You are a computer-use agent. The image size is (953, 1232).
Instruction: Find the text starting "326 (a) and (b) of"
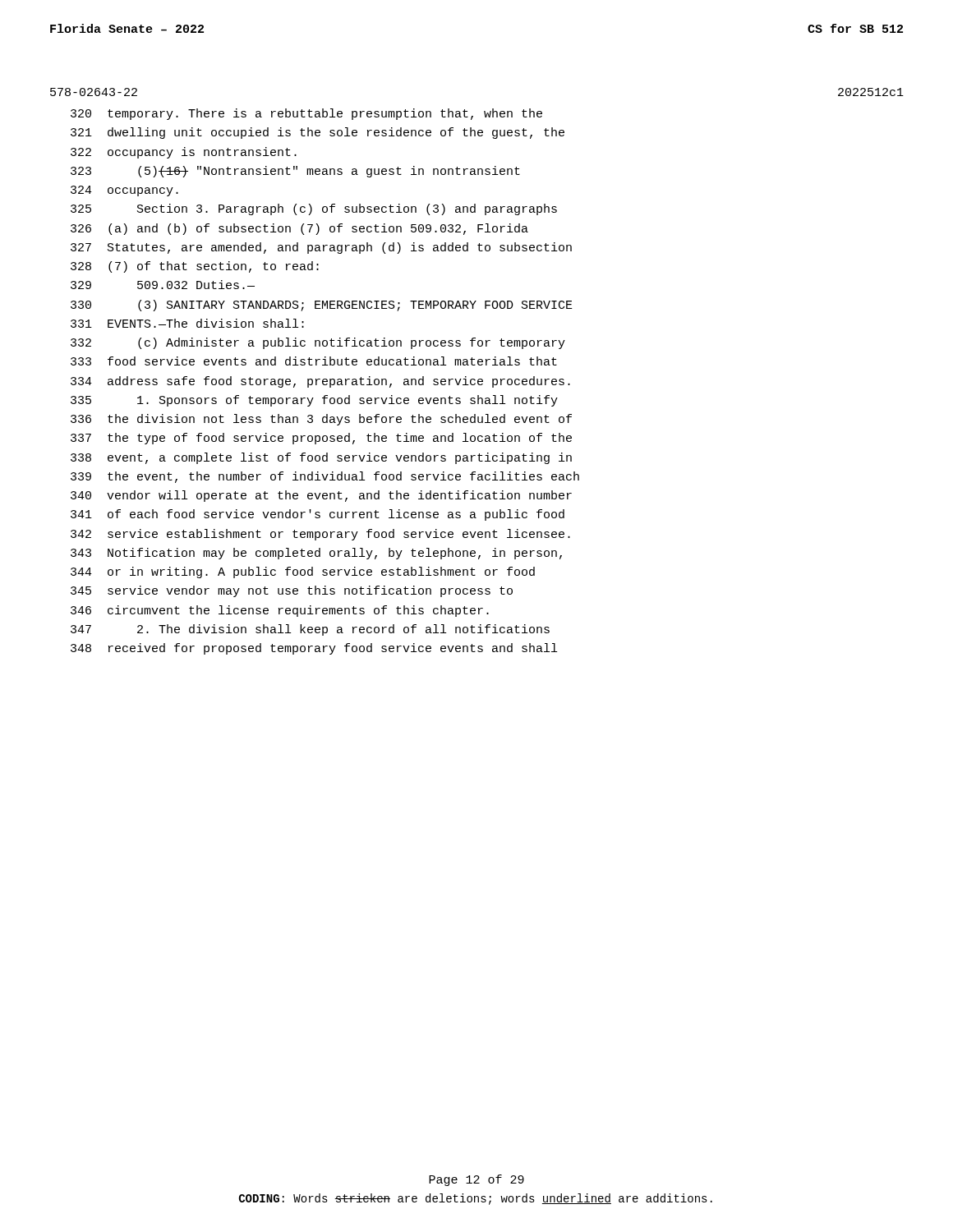click(476, 229)
